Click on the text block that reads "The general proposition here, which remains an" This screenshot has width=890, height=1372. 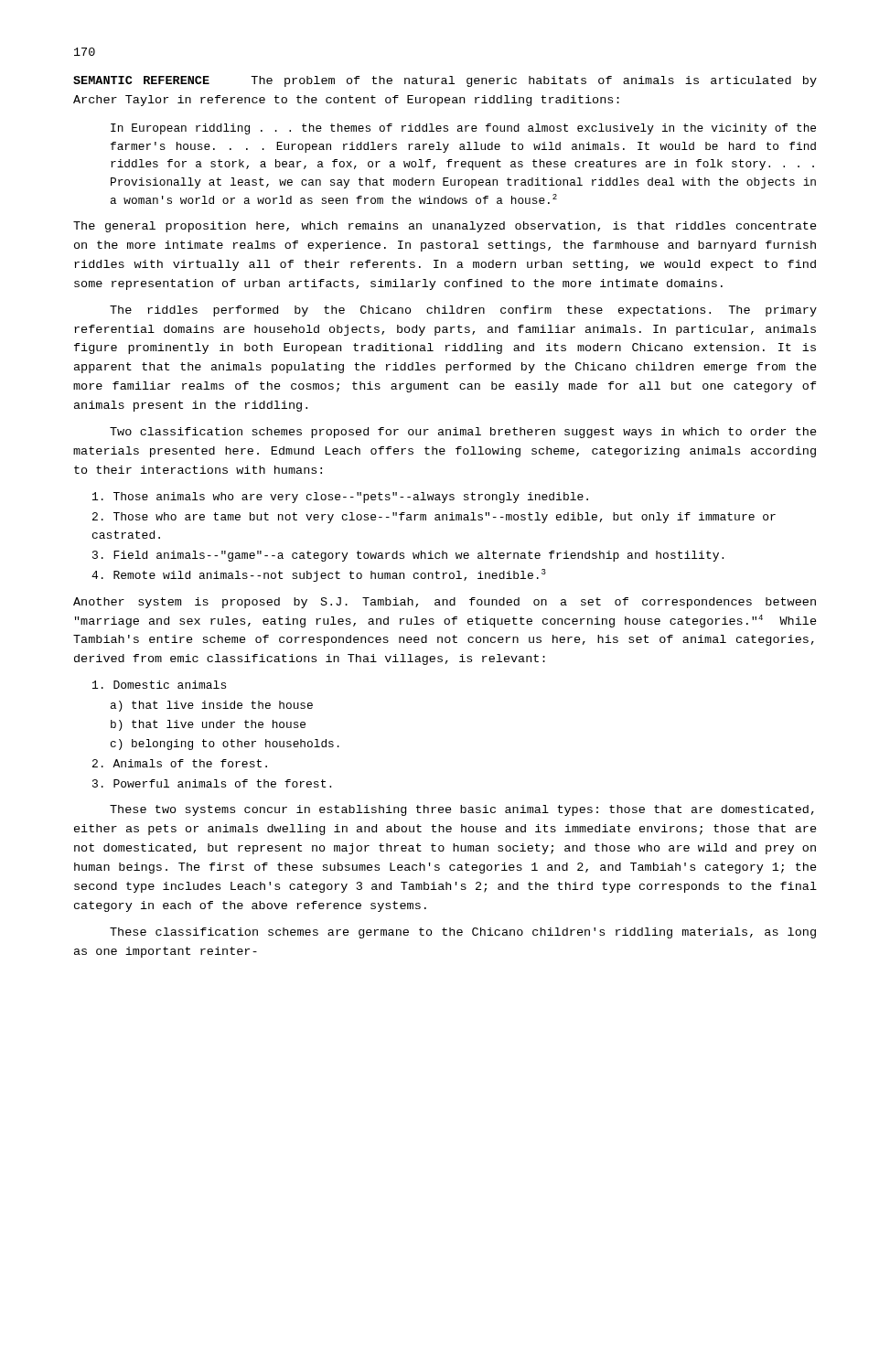(x=445, y=255)
